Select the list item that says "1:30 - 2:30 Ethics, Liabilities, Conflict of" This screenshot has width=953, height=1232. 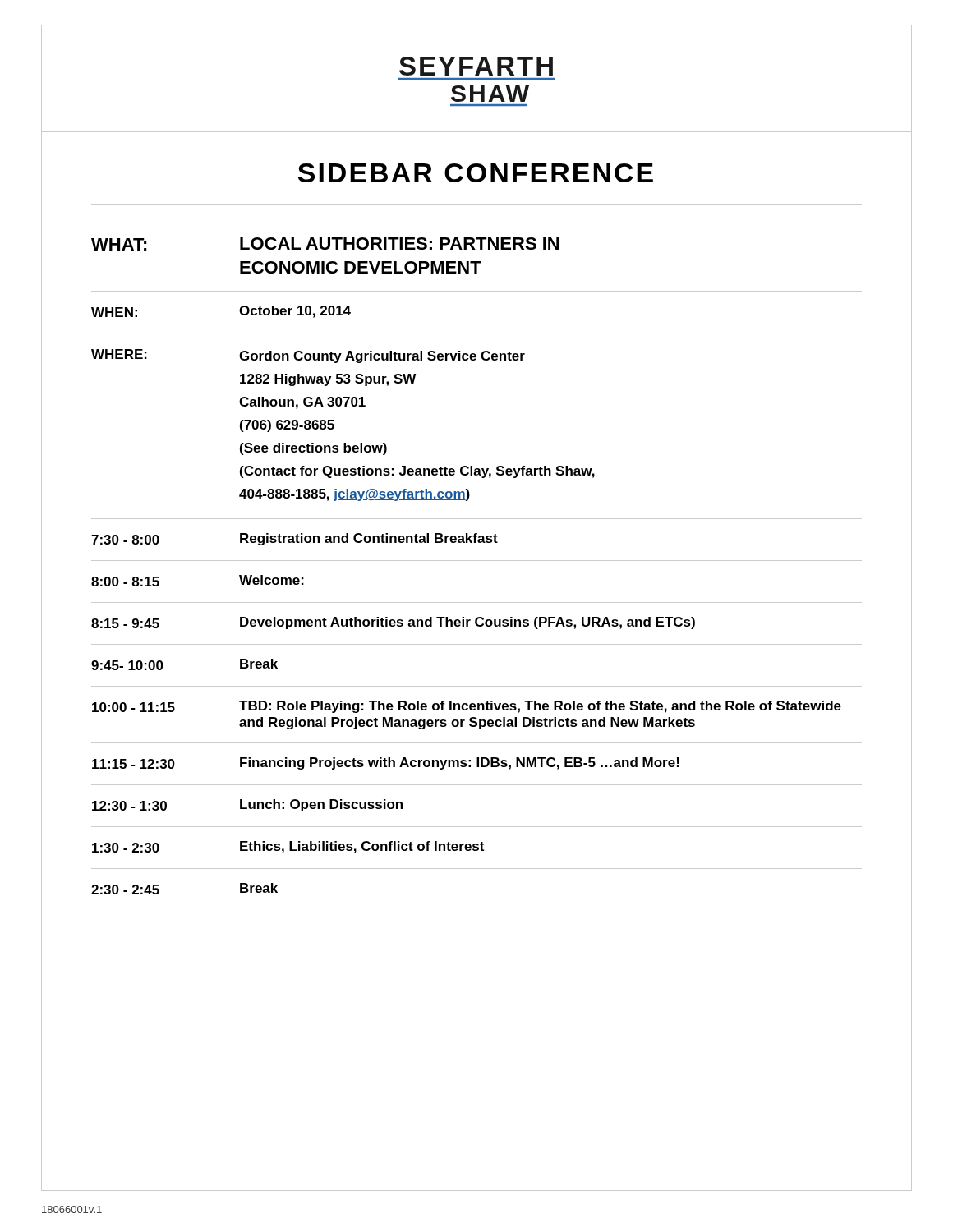pos(476,847)
